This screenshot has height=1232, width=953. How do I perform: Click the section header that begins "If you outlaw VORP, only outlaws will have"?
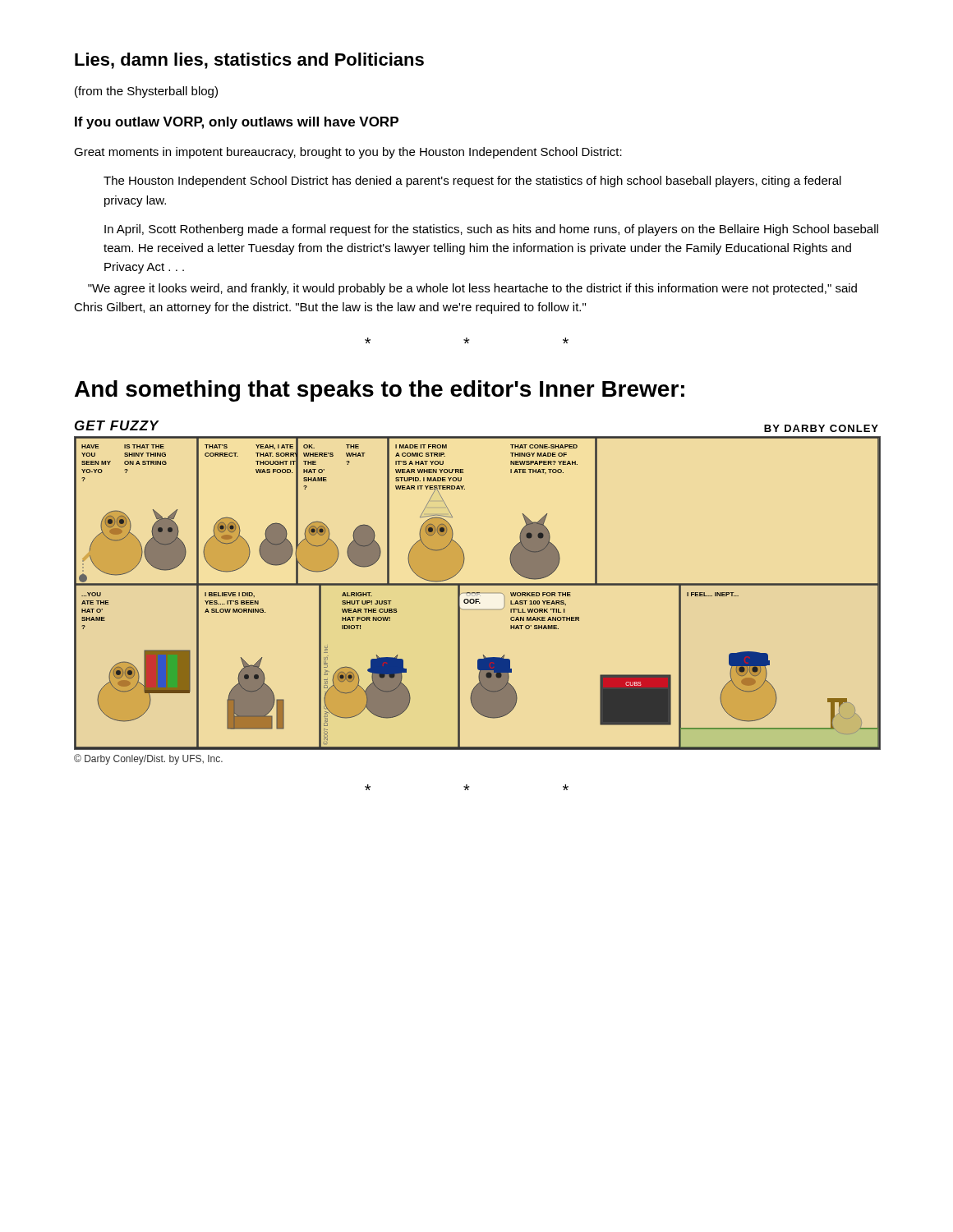tap(236, 122)
